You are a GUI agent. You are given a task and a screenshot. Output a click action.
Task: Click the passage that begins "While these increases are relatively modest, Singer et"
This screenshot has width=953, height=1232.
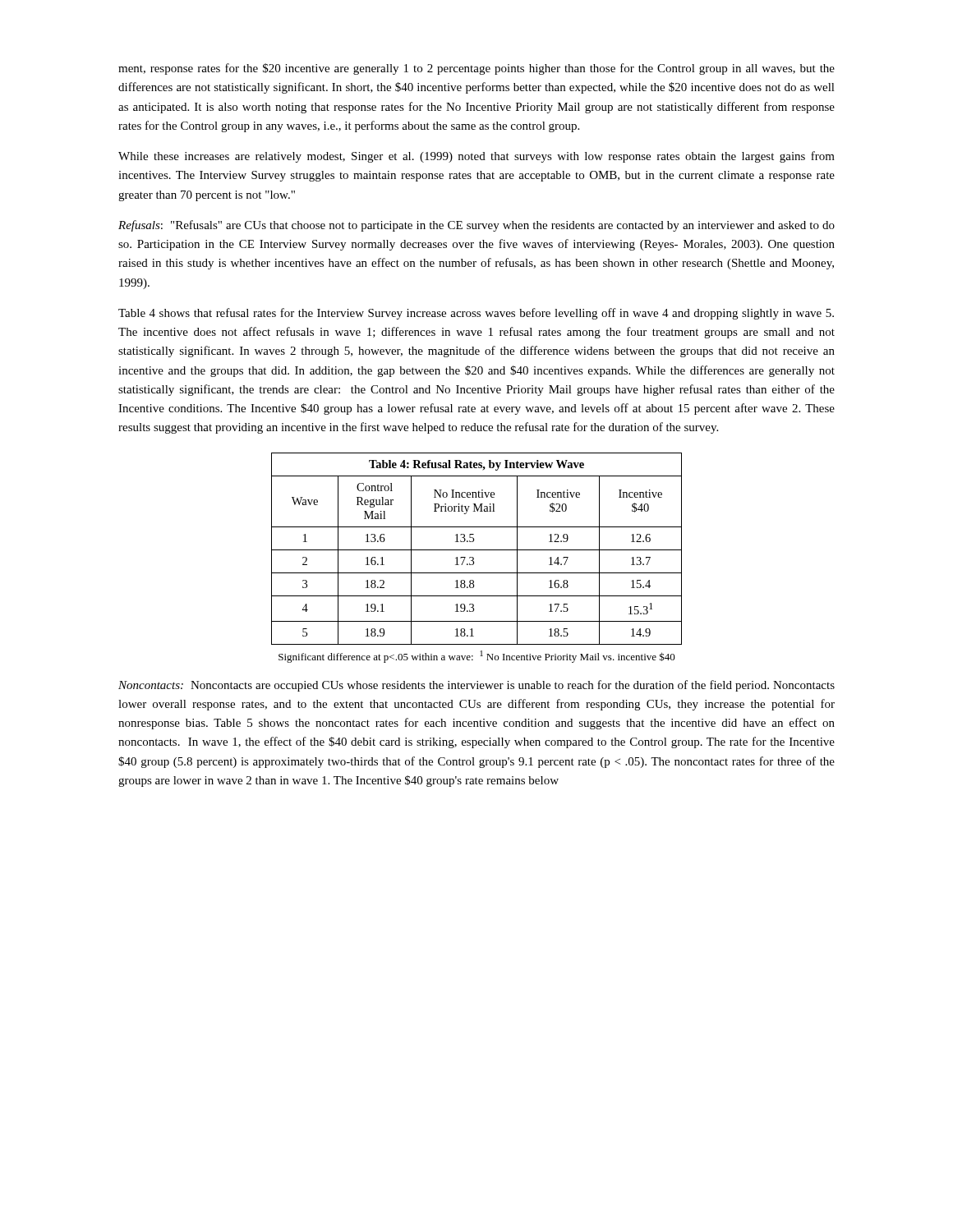point(476,175)
